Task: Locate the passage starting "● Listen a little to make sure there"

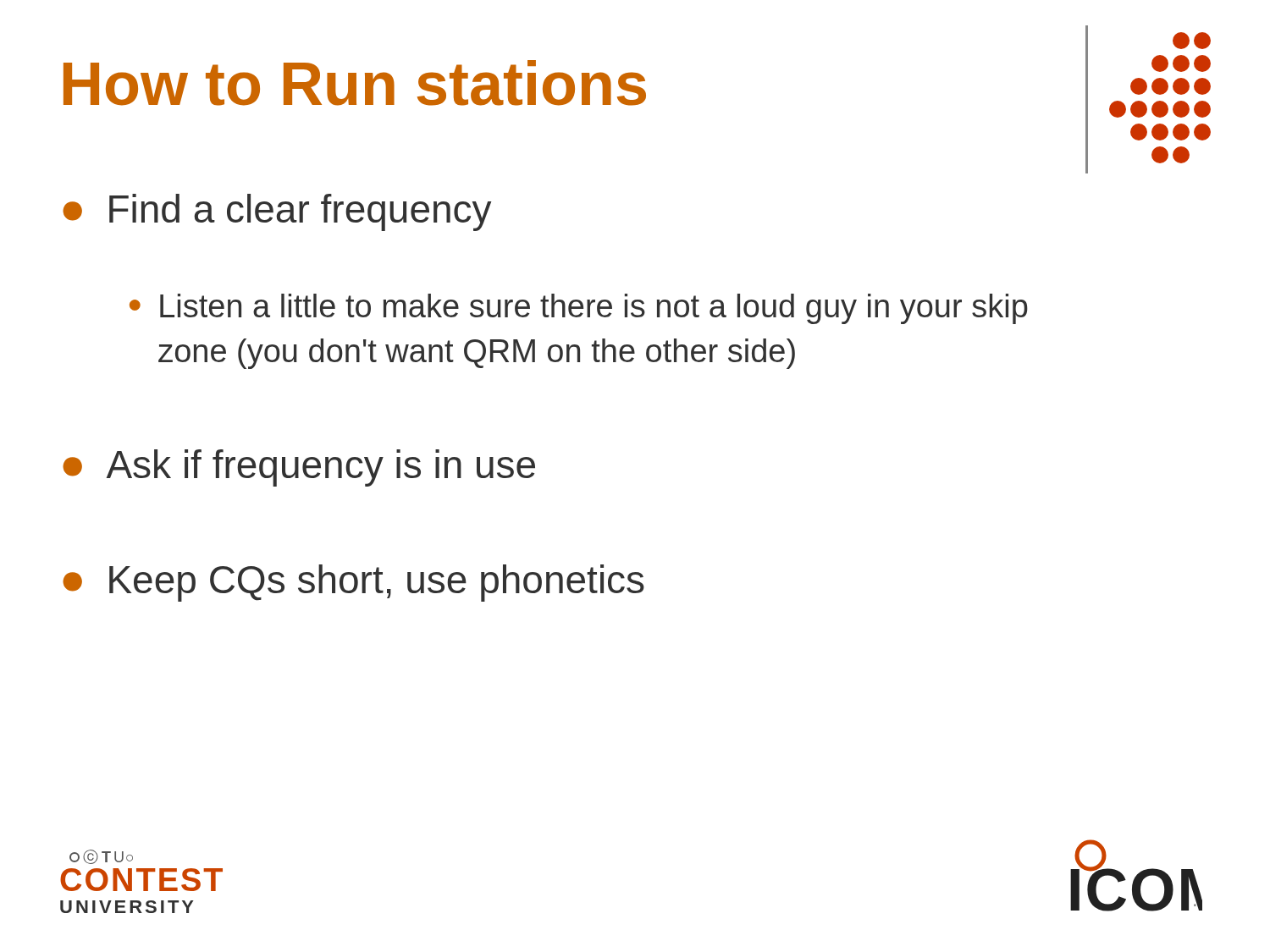Action: click(578, 329)
